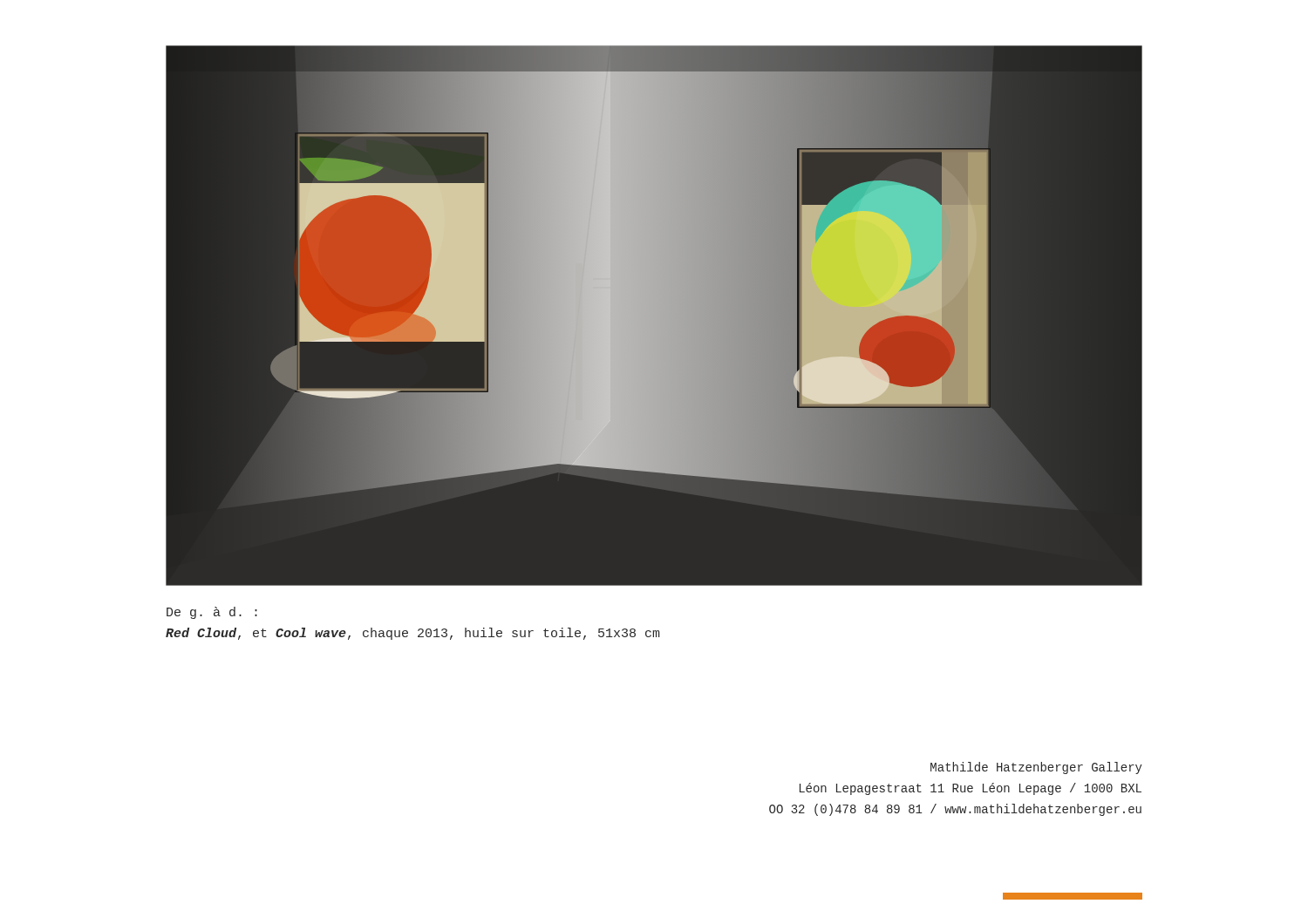Navigate to the block starting "De g. à"
The width and height of the screenshot is (1308, 924).
(413, 624)
